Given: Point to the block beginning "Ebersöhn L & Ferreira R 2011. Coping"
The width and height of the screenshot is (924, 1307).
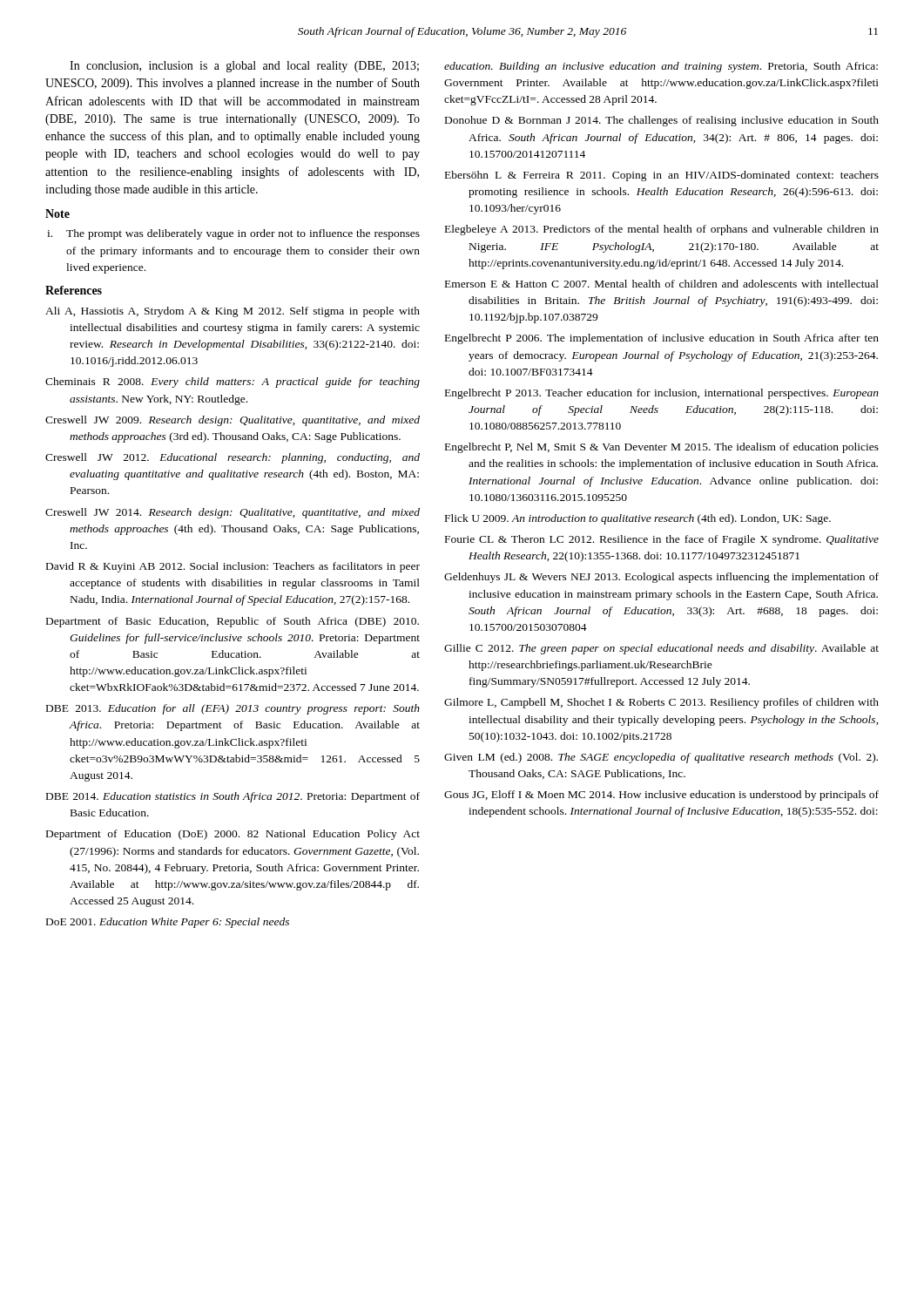Looking at the screenshot, I should [x=661, y=191].
